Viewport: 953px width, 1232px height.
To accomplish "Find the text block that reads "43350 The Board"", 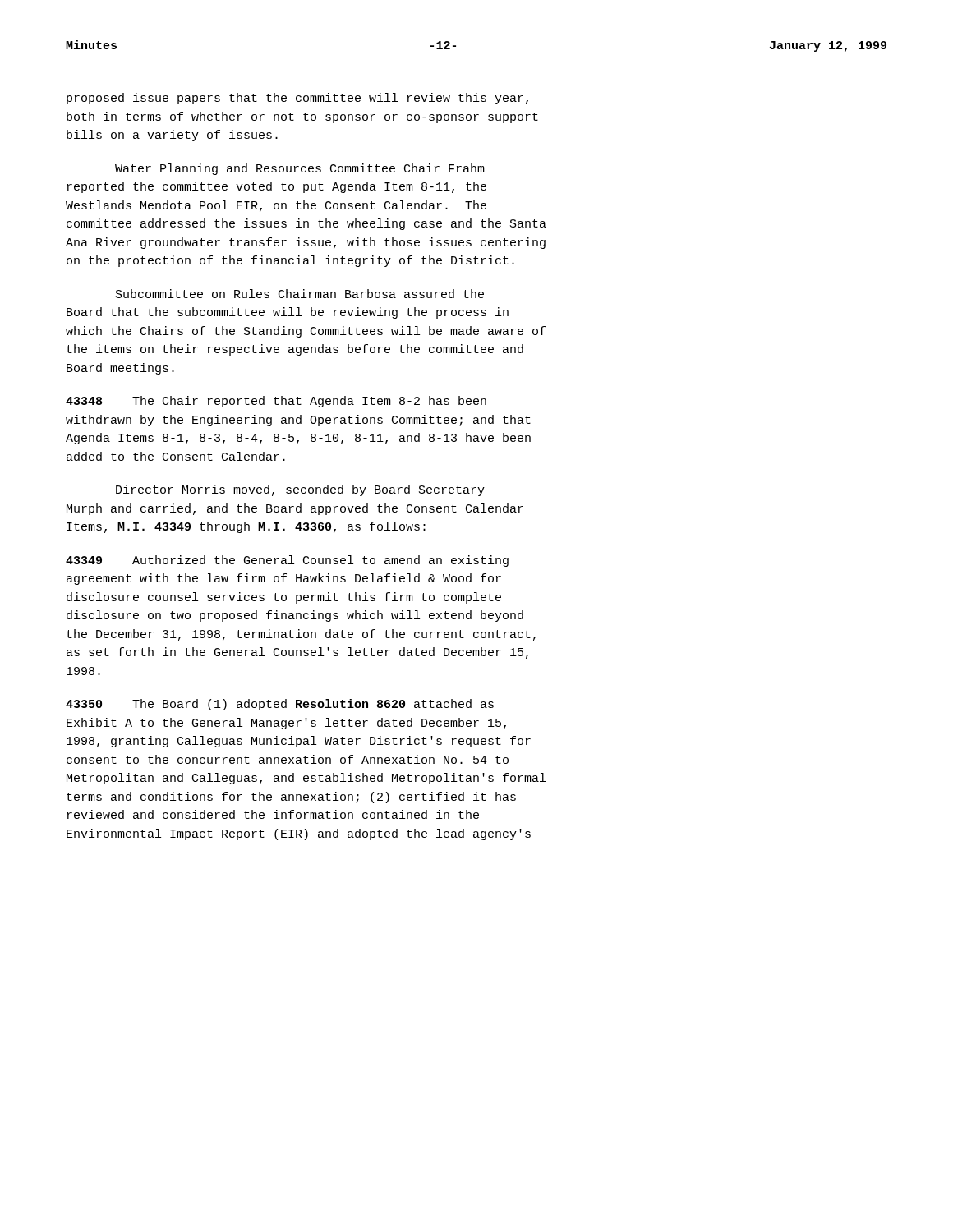I will 306,770.
